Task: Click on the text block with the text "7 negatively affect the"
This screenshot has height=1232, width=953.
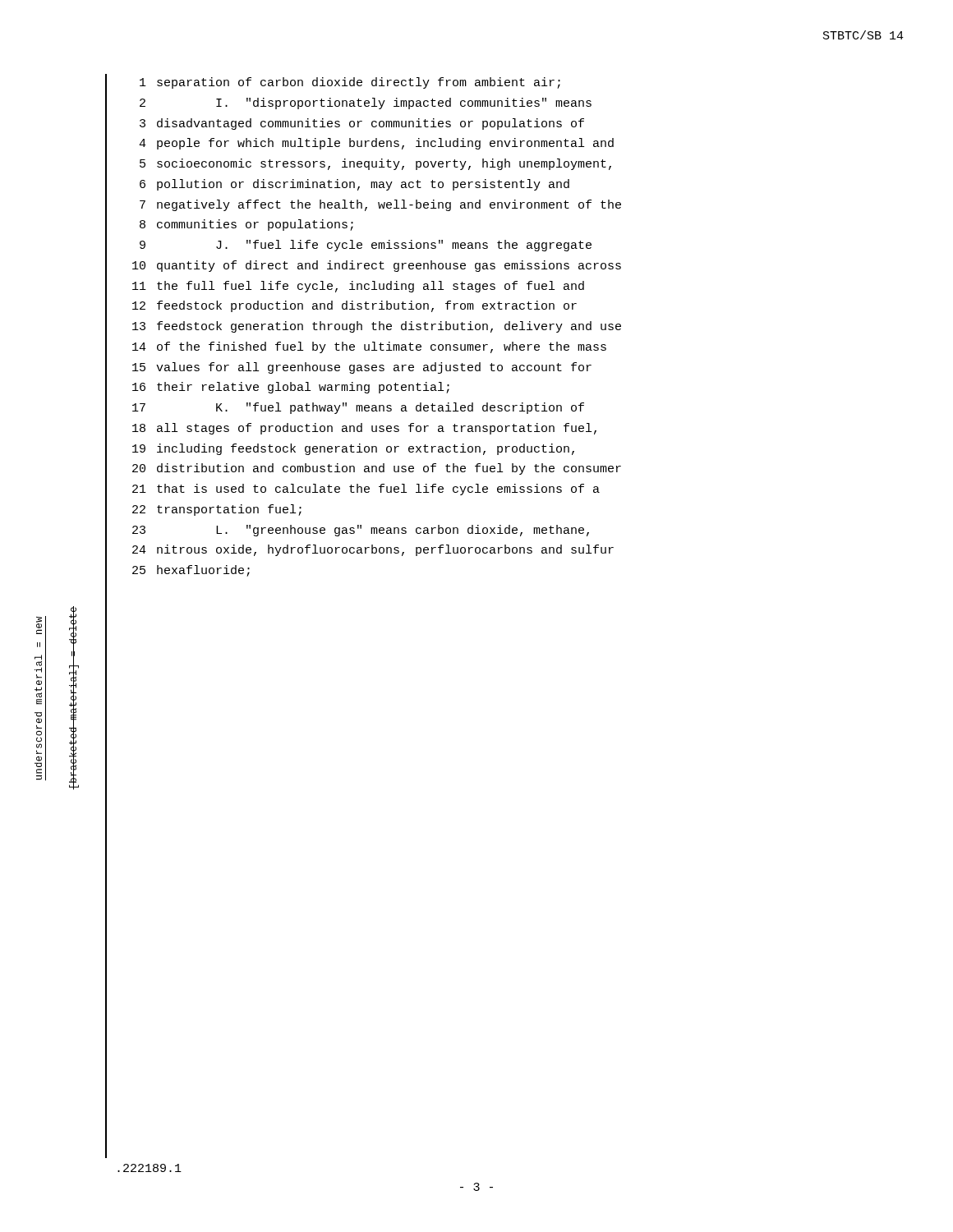Action: click(369, 206)
